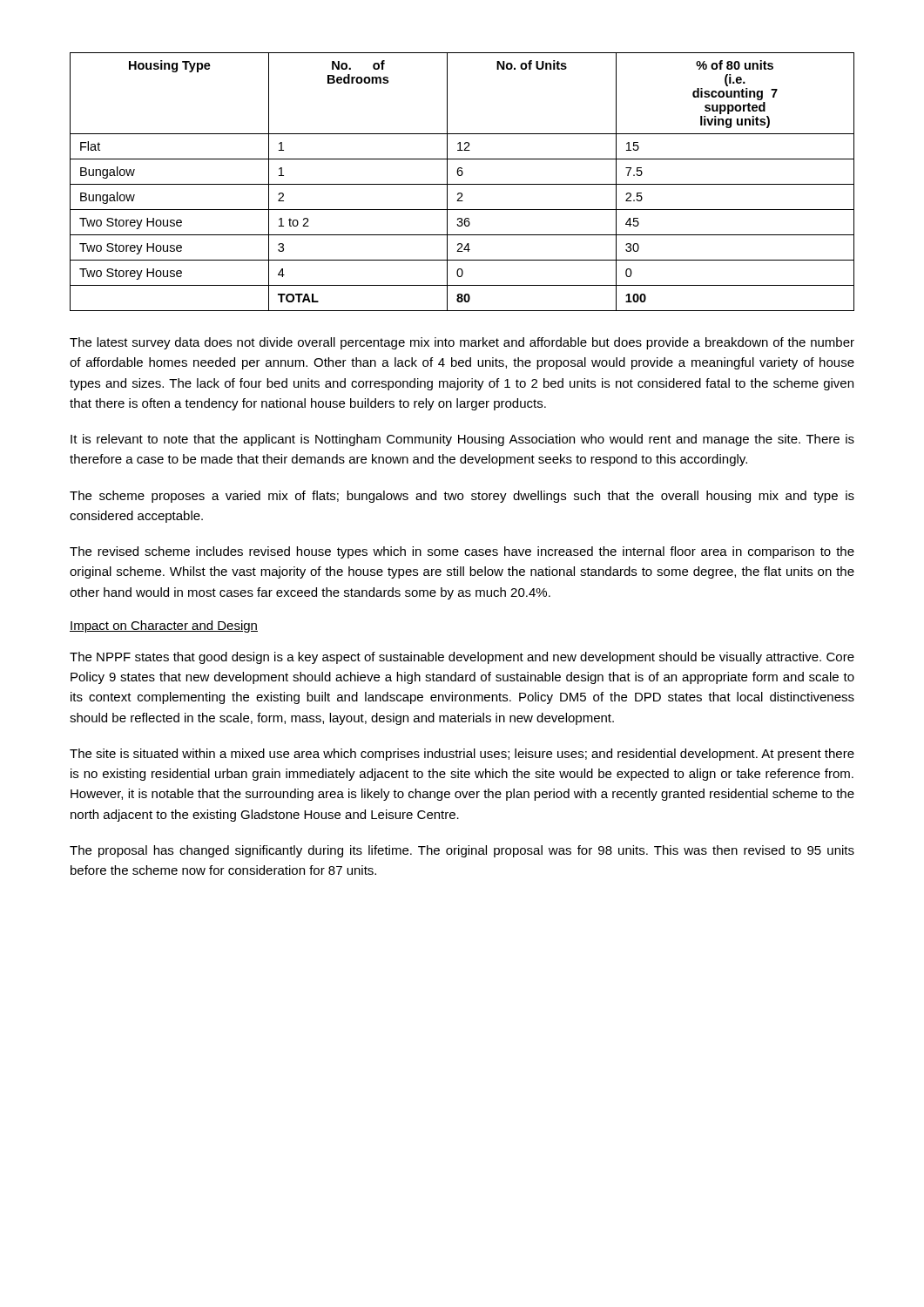Click on the text block that reads "The scheme proposes a varied mix of flats;"
The height and width of the screenshot is (1307, 924).
click(462, 505)
